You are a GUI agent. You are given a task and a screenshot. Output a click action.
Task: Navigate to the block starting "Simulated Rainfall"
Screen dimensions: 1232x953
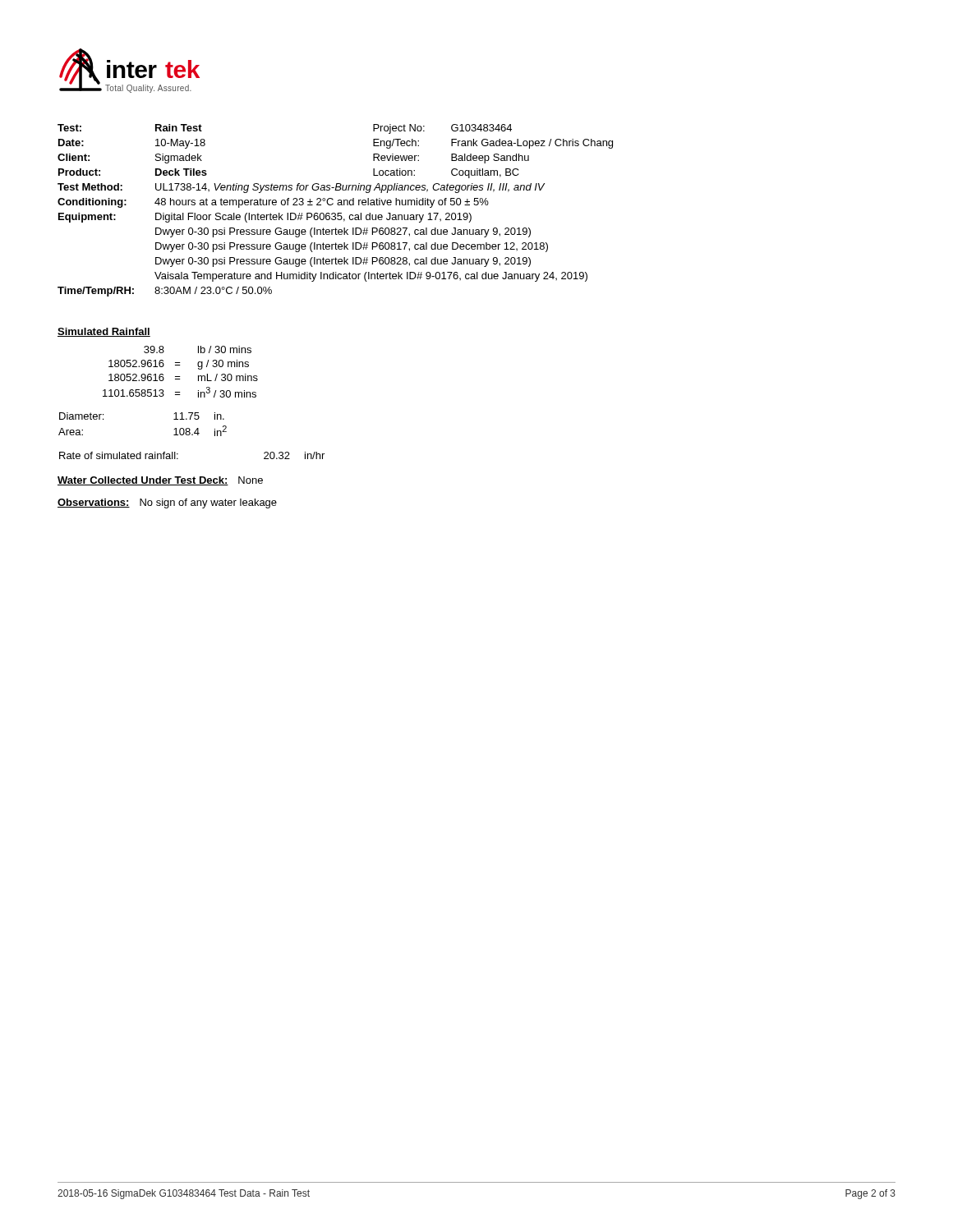pos(104,331)
